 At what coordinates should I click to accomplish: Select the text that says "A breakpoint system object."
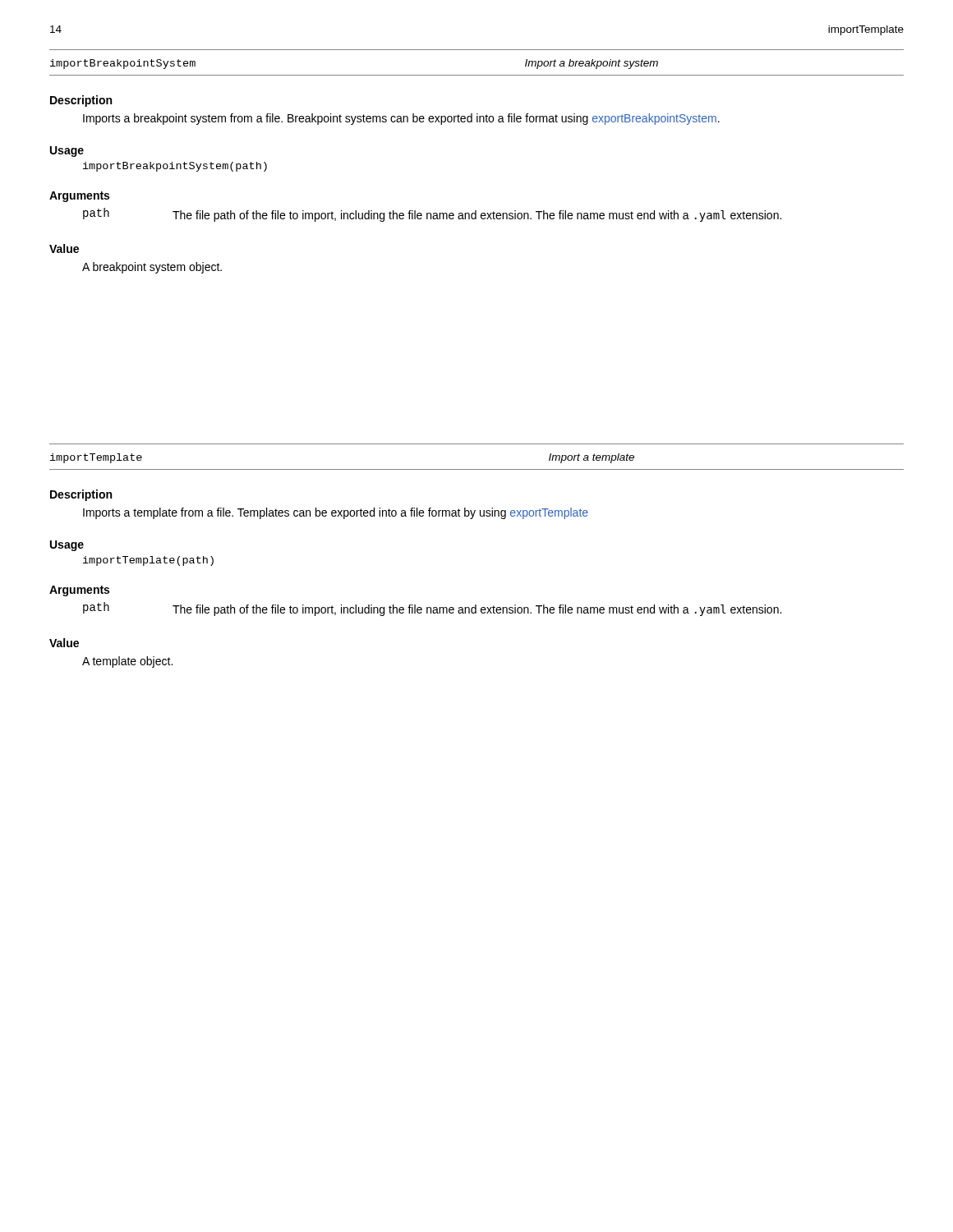[152, 267]
